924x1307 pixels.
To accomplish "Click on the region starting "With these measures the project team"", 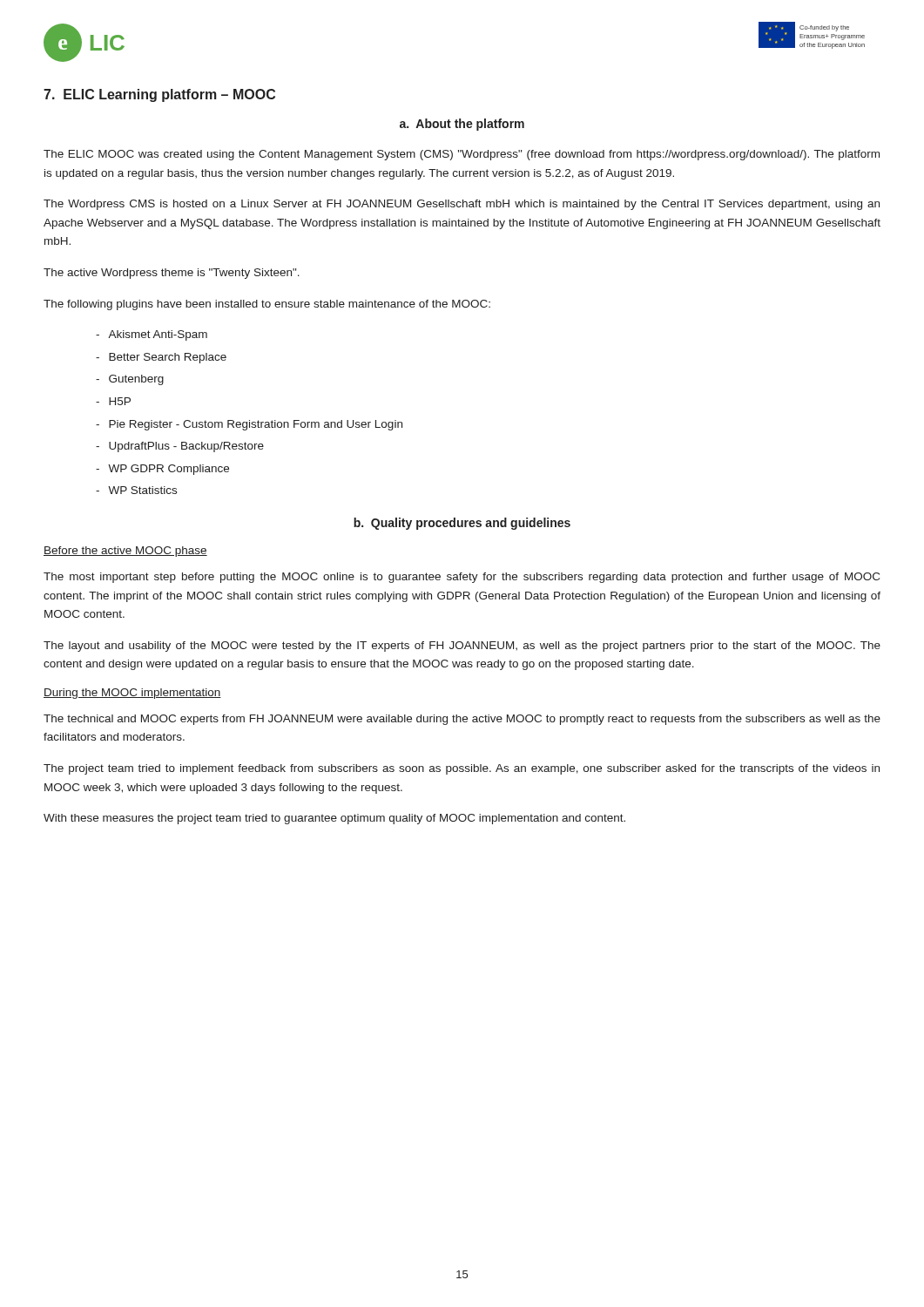I will point(335,818).
